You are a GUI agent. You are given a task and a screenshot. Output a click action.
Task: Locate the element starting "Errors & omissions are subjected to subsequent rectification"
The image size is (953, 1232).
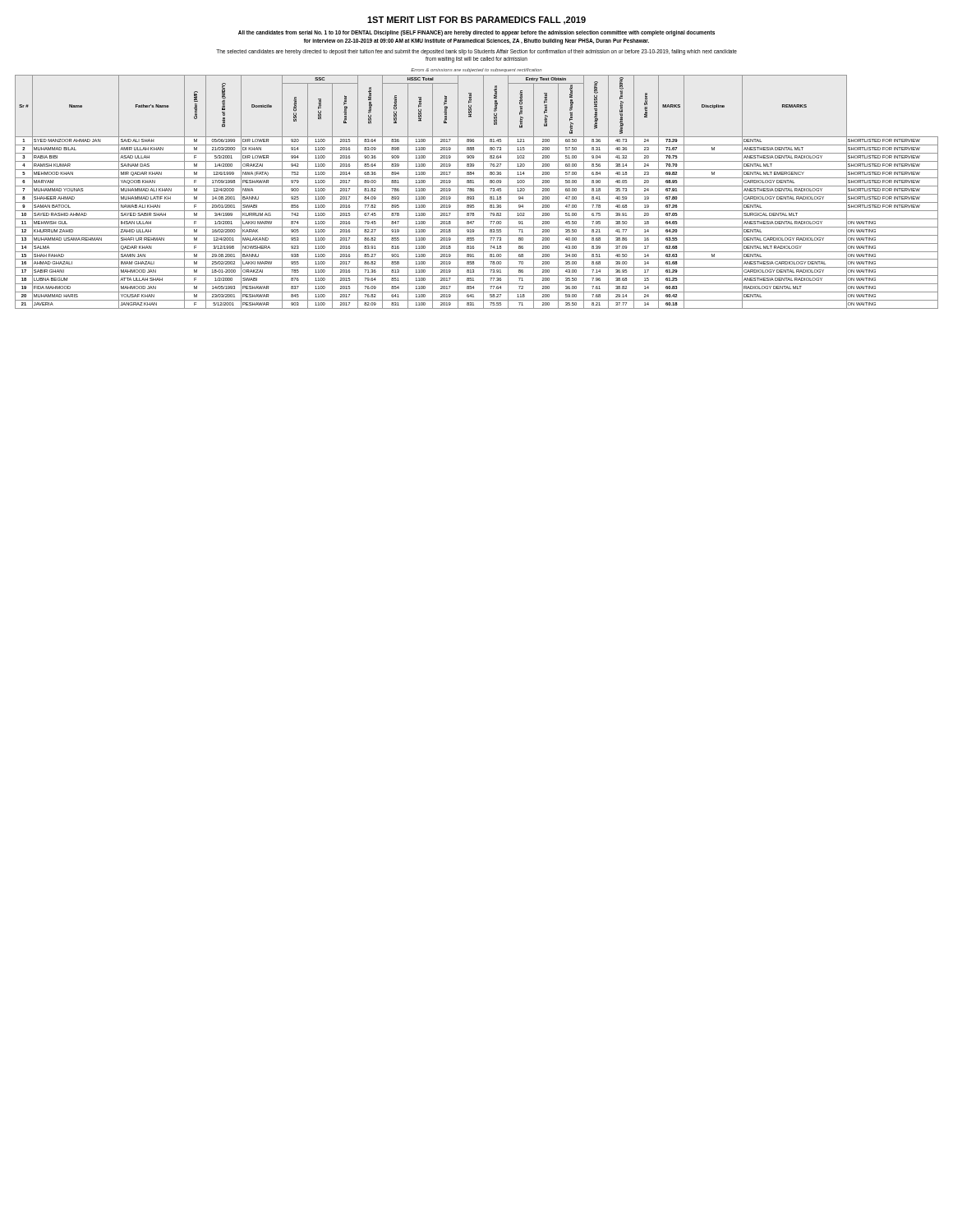(x=476, y=70)
